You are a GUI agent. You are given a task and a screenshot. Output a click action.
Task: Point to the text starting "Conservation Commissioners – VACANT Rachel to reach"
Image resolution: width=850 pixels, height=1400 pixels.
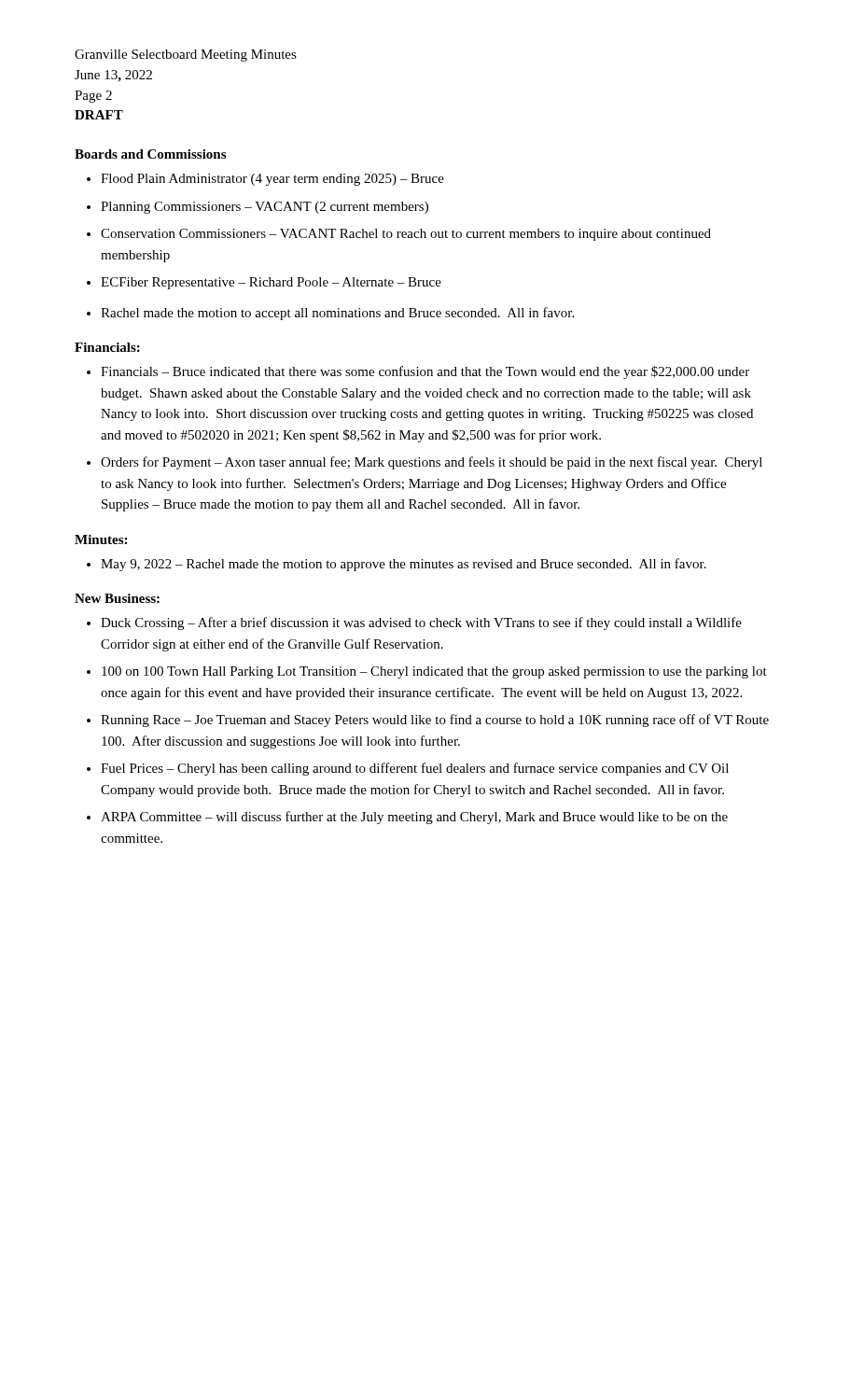pyautogui.click(x=406, y=244)
